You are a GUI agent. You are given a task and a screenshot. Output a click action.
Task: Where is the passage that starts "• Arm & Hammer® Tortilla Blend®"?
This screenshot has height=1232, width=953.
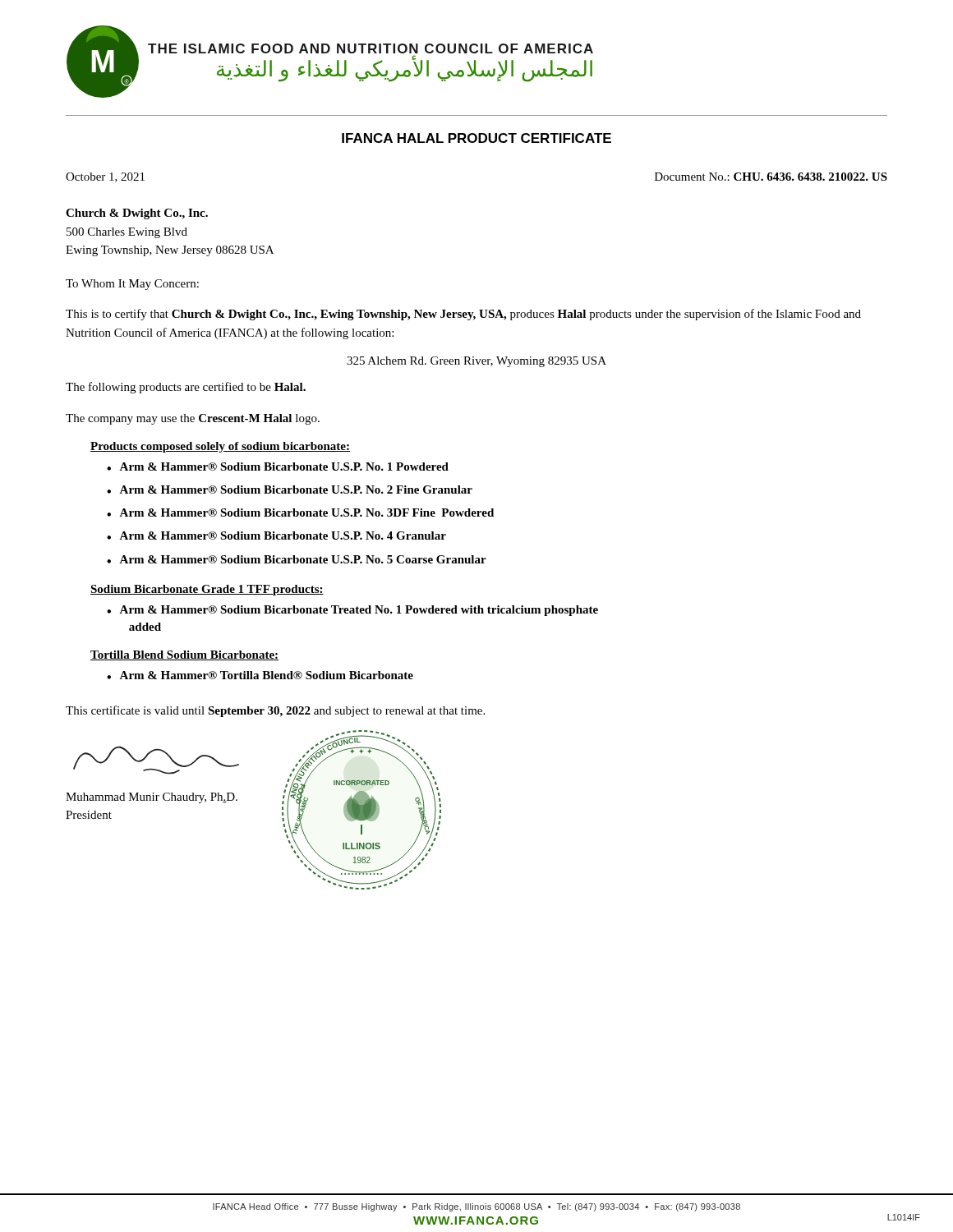coord(260,677)
